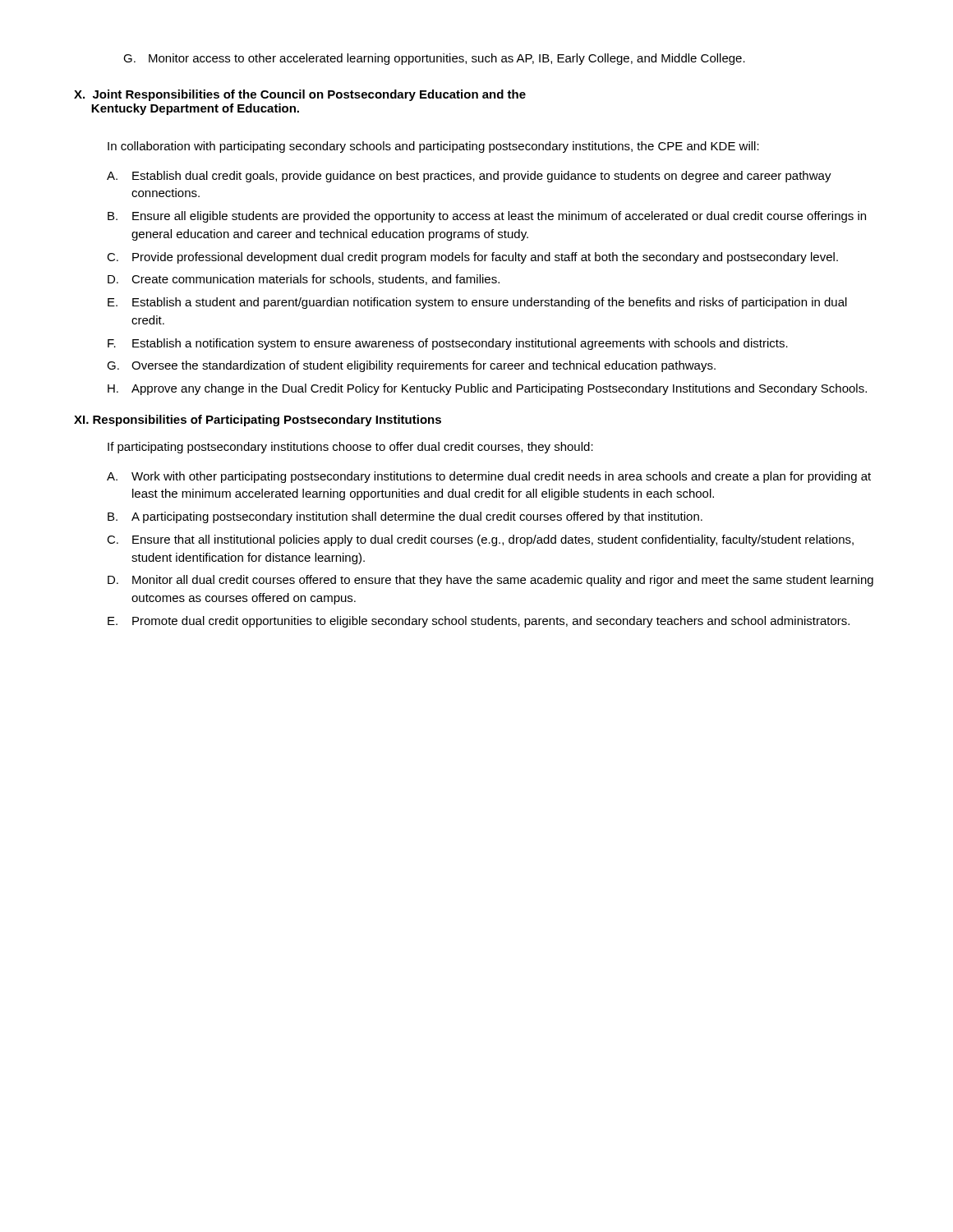Select the region starting "C. Ensure that all institutional policies apply to"
This screenshot has height=1232, width=953.
click(x=493, y=548)
